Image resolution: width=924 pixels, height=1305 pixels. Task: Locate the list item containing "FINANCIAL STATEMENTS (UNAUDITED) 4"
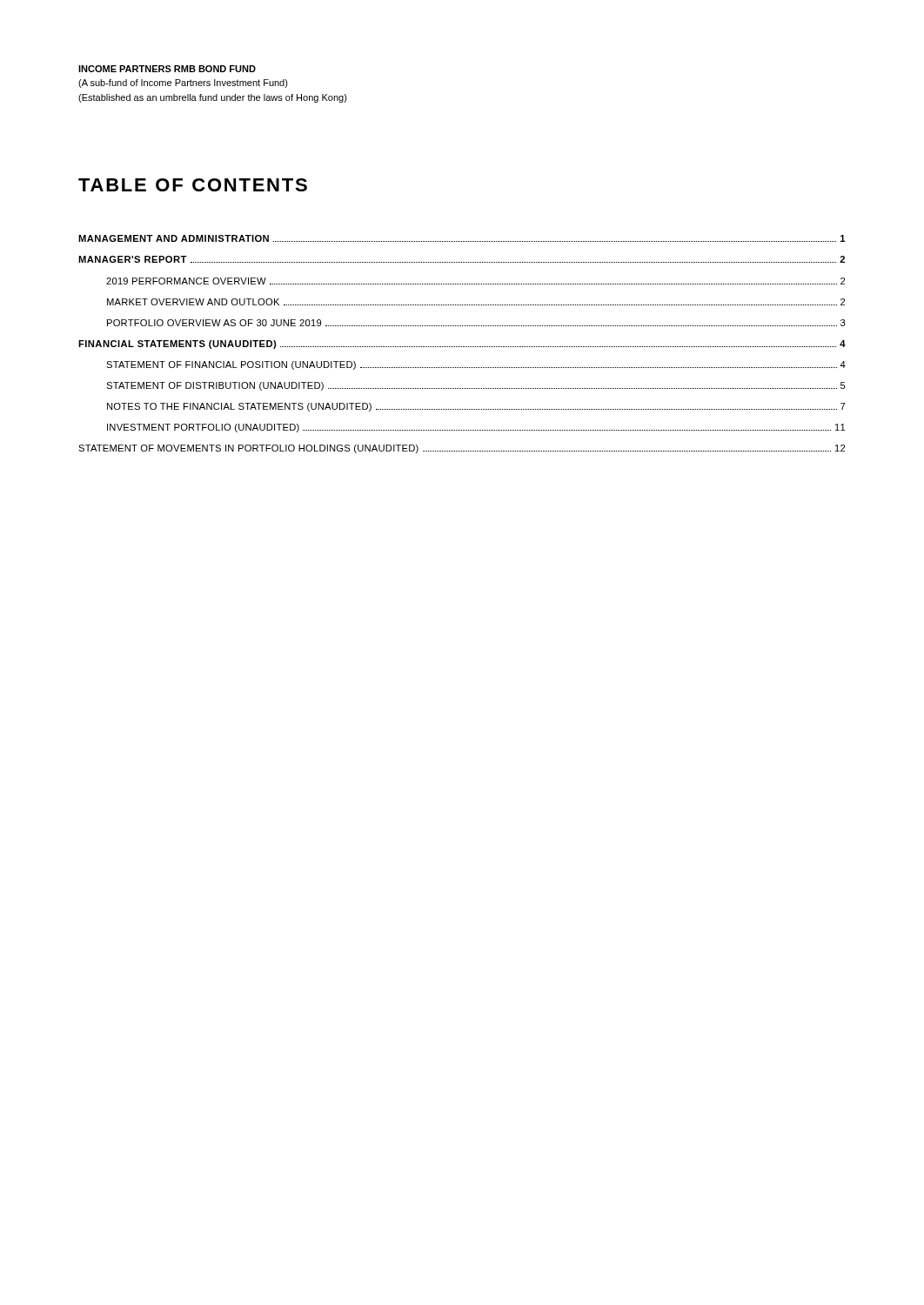[x=462, y=343]
